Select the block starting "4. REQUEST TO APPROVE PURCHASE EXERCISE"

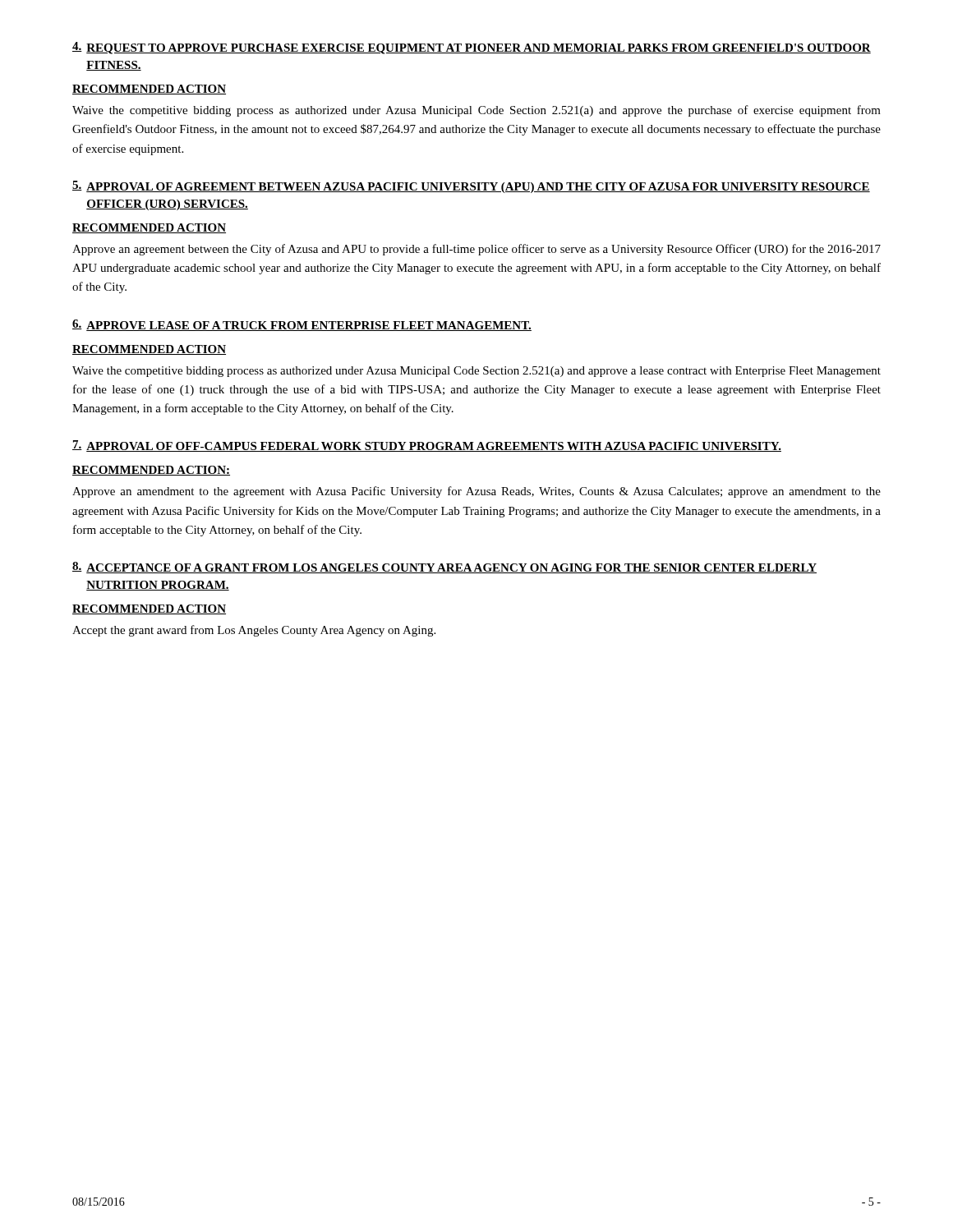pos(476,57)
